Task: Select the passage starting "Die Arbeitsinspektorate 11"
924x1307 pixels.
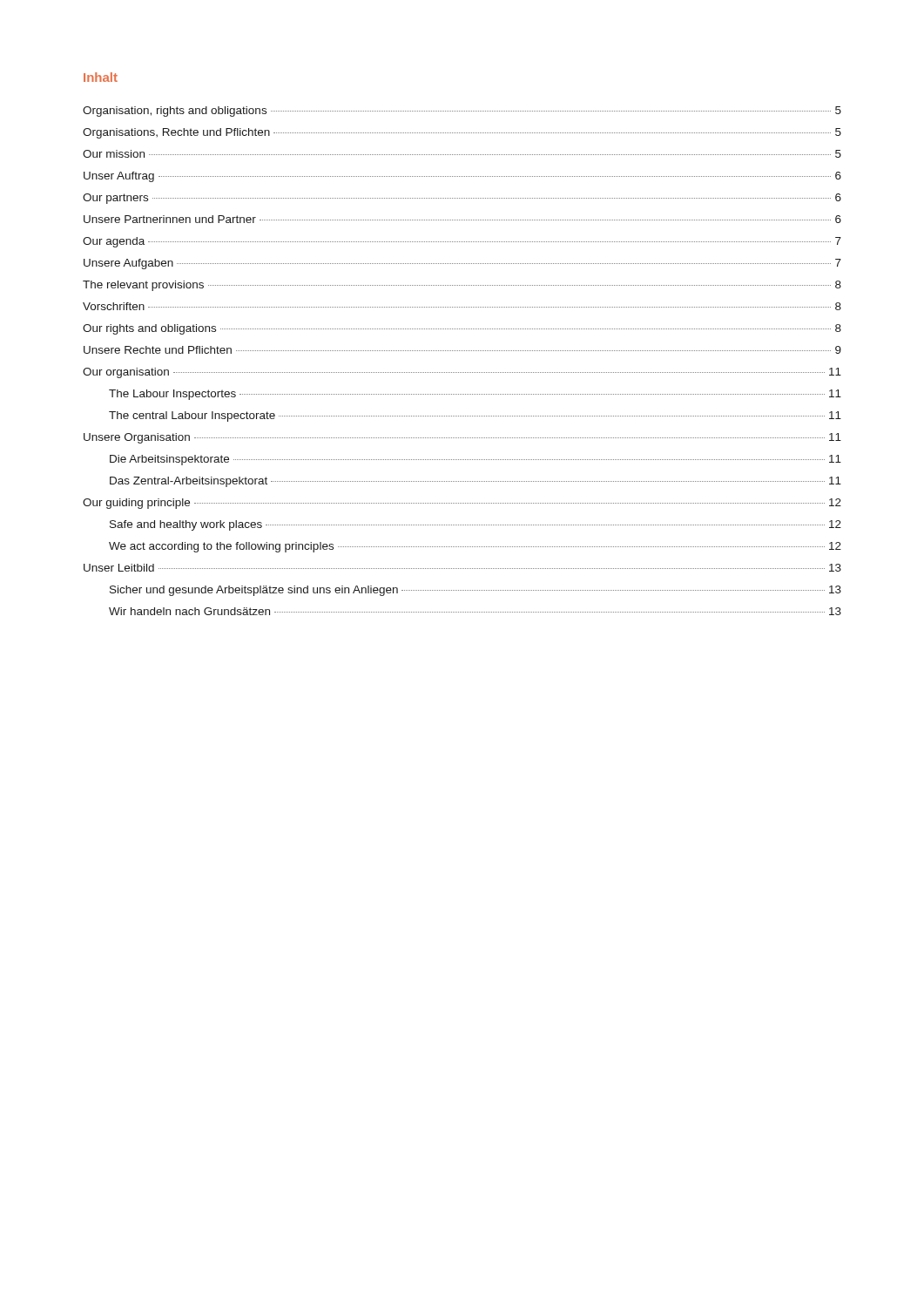Action: (x=475, y=459)
